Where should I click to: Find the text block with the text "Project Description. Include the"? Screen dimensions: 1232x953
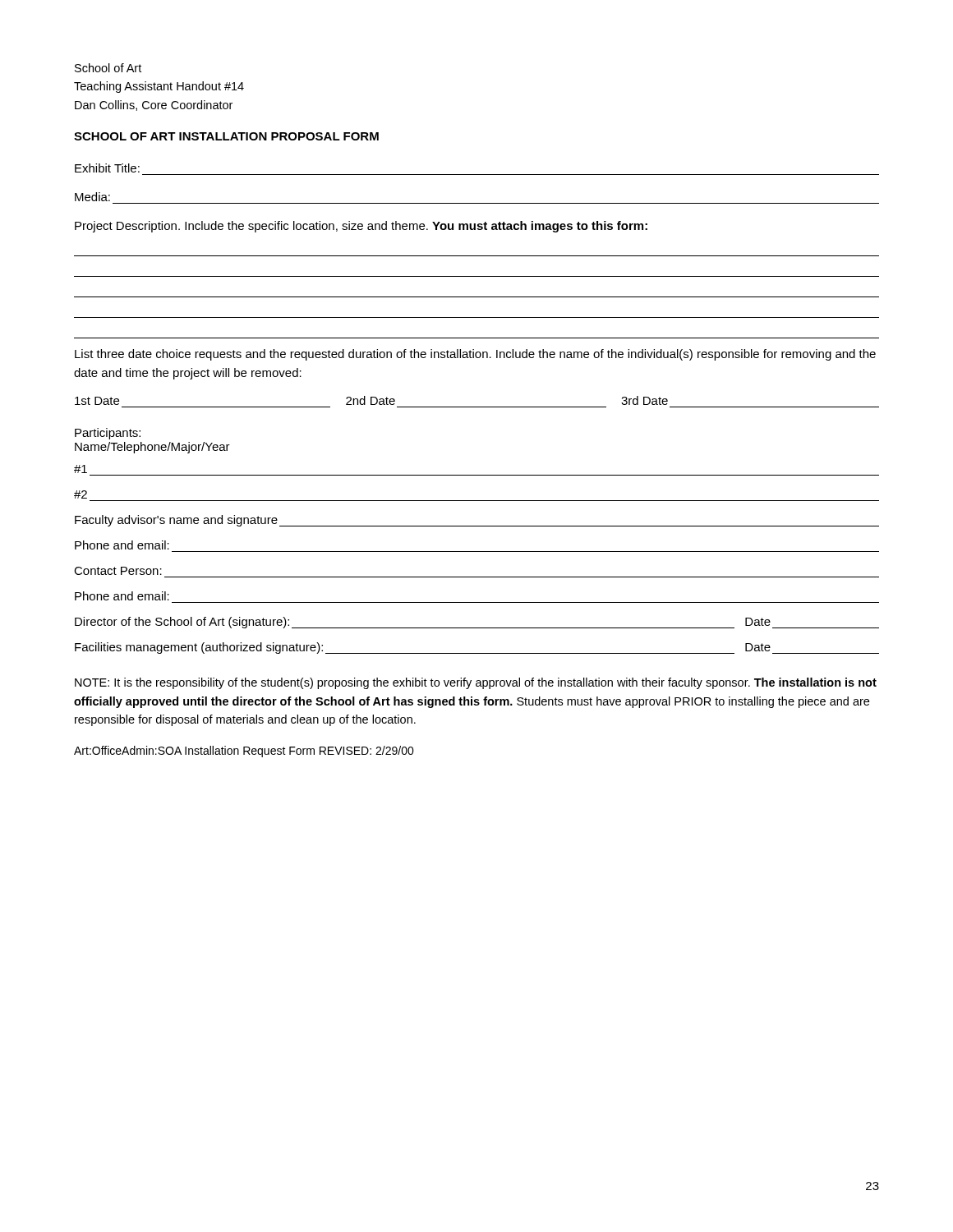pyautogui.click(x=361, y=226)
